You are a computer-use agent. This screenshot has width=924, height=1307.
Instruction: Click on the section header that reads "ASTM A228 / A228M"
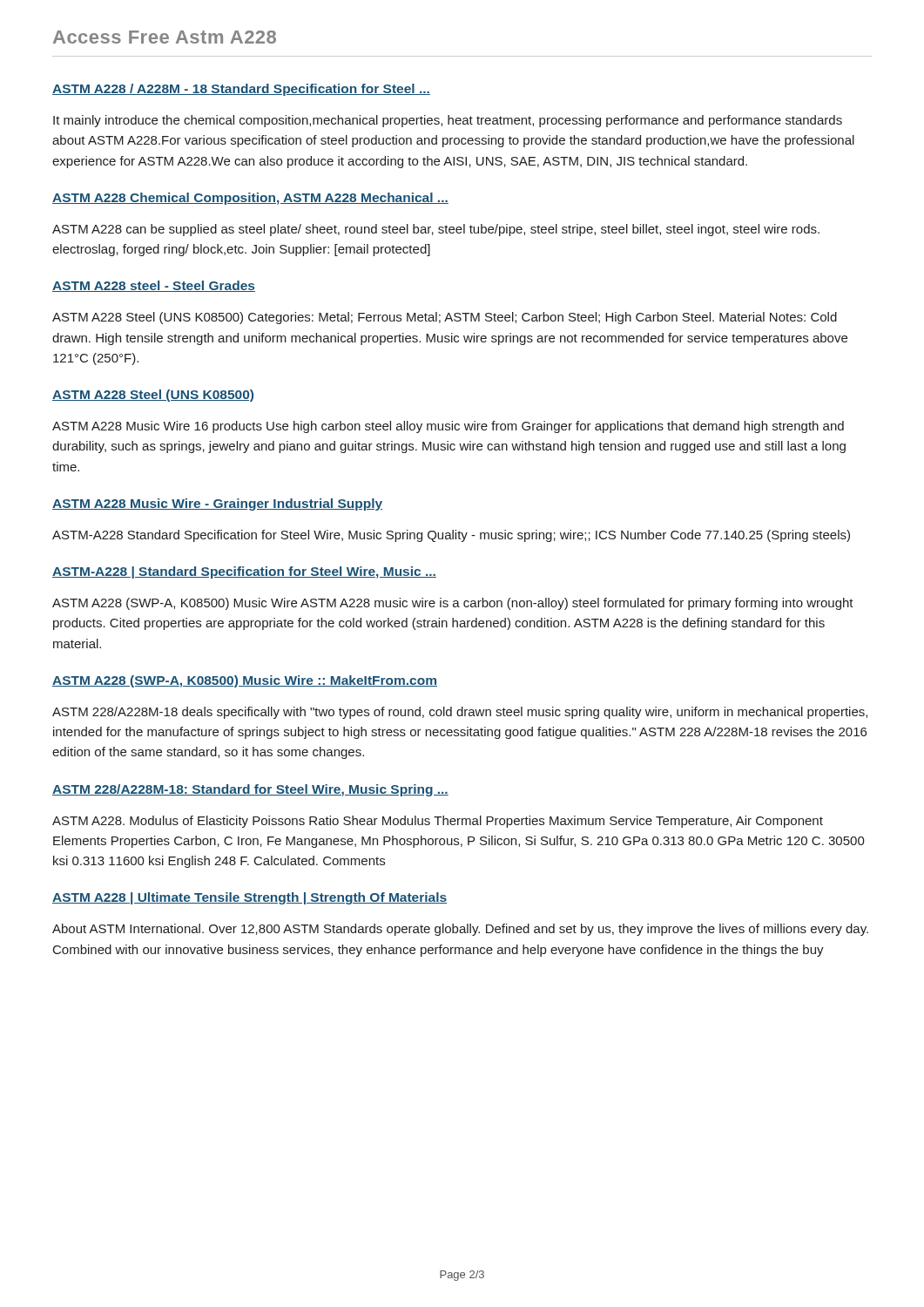(x=241, y=90)
